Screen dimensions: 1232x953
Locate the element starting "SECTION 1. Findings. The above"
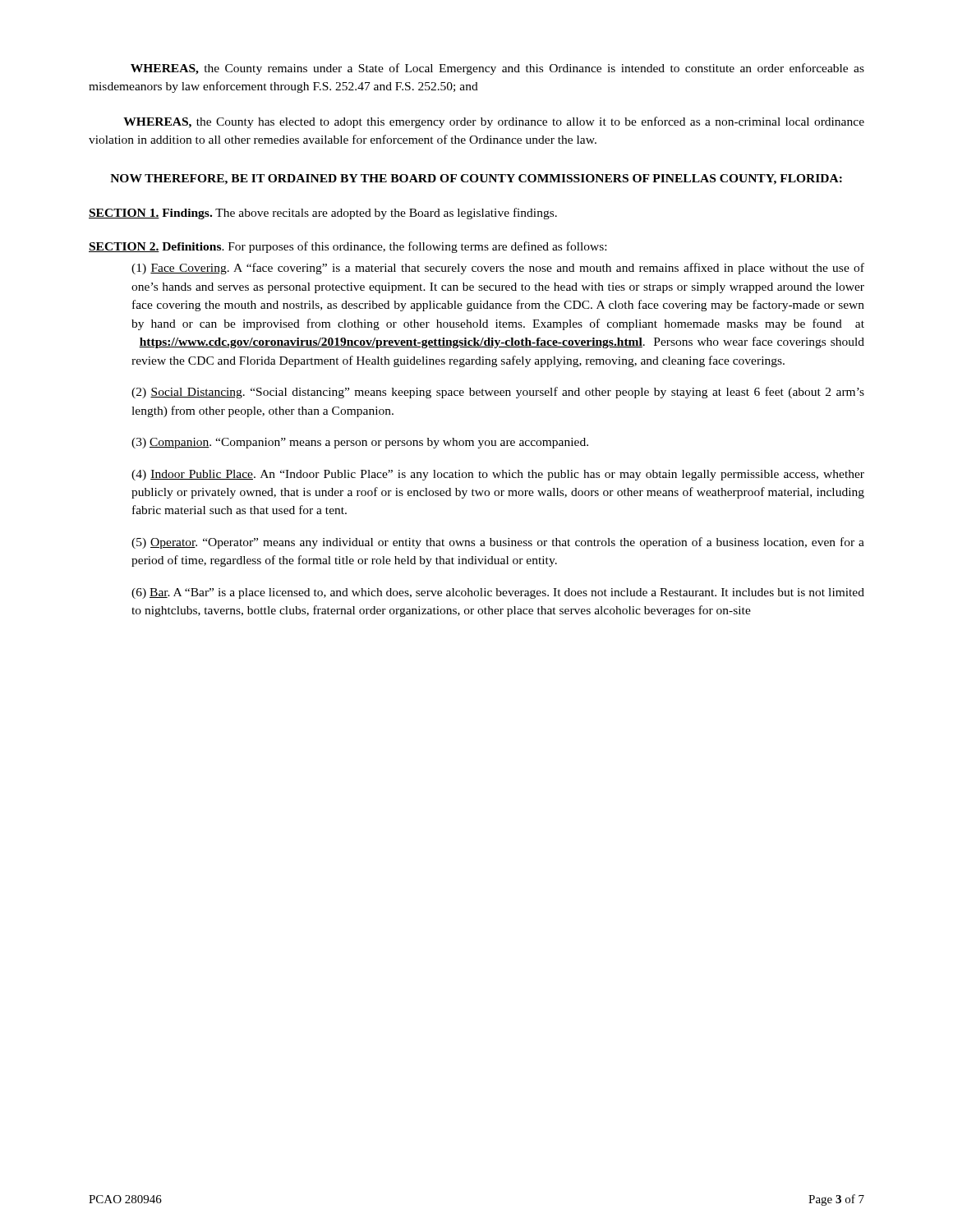[323, 213]
